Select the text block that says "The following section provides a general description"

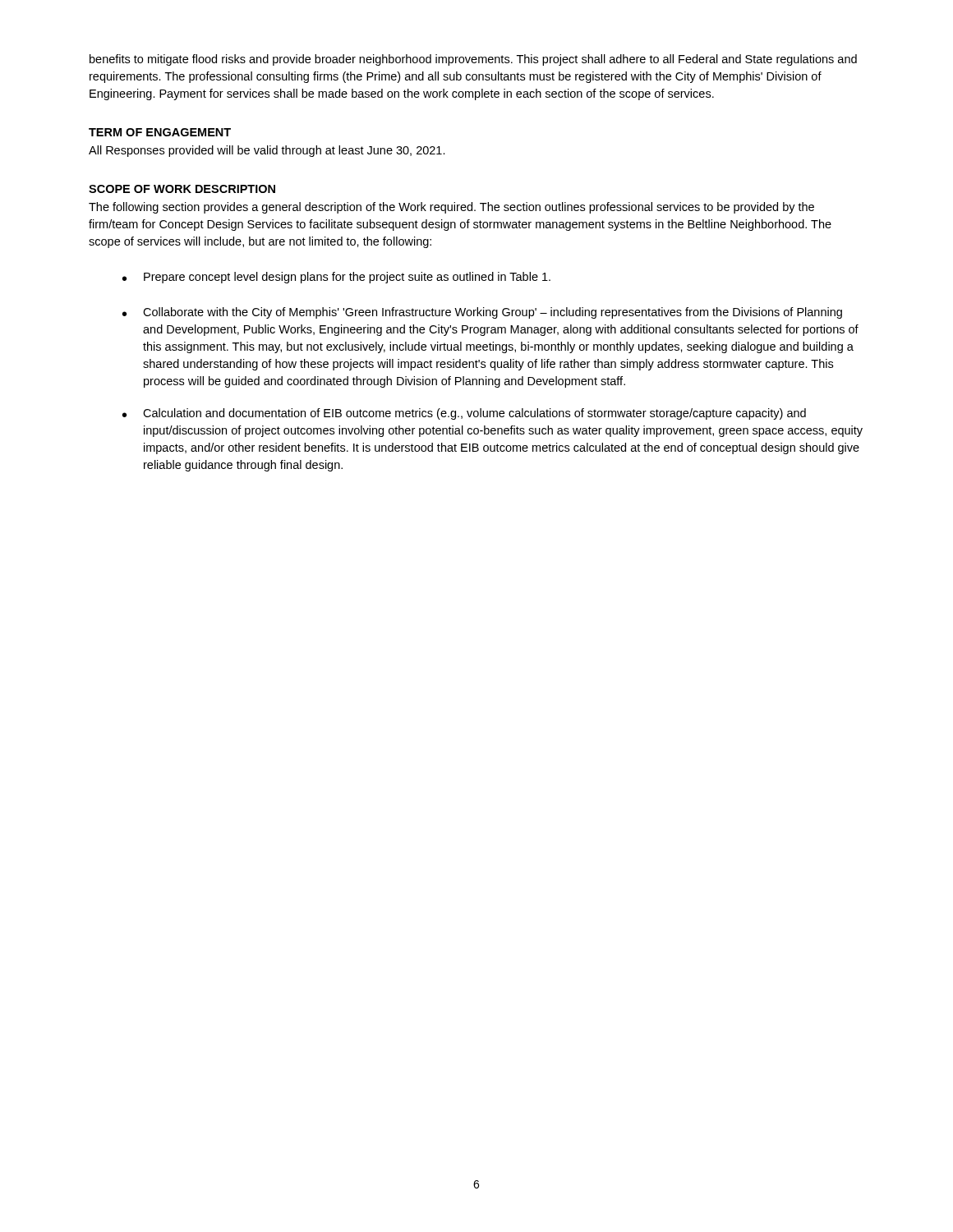pyautogui.click(x=460, y=224)
